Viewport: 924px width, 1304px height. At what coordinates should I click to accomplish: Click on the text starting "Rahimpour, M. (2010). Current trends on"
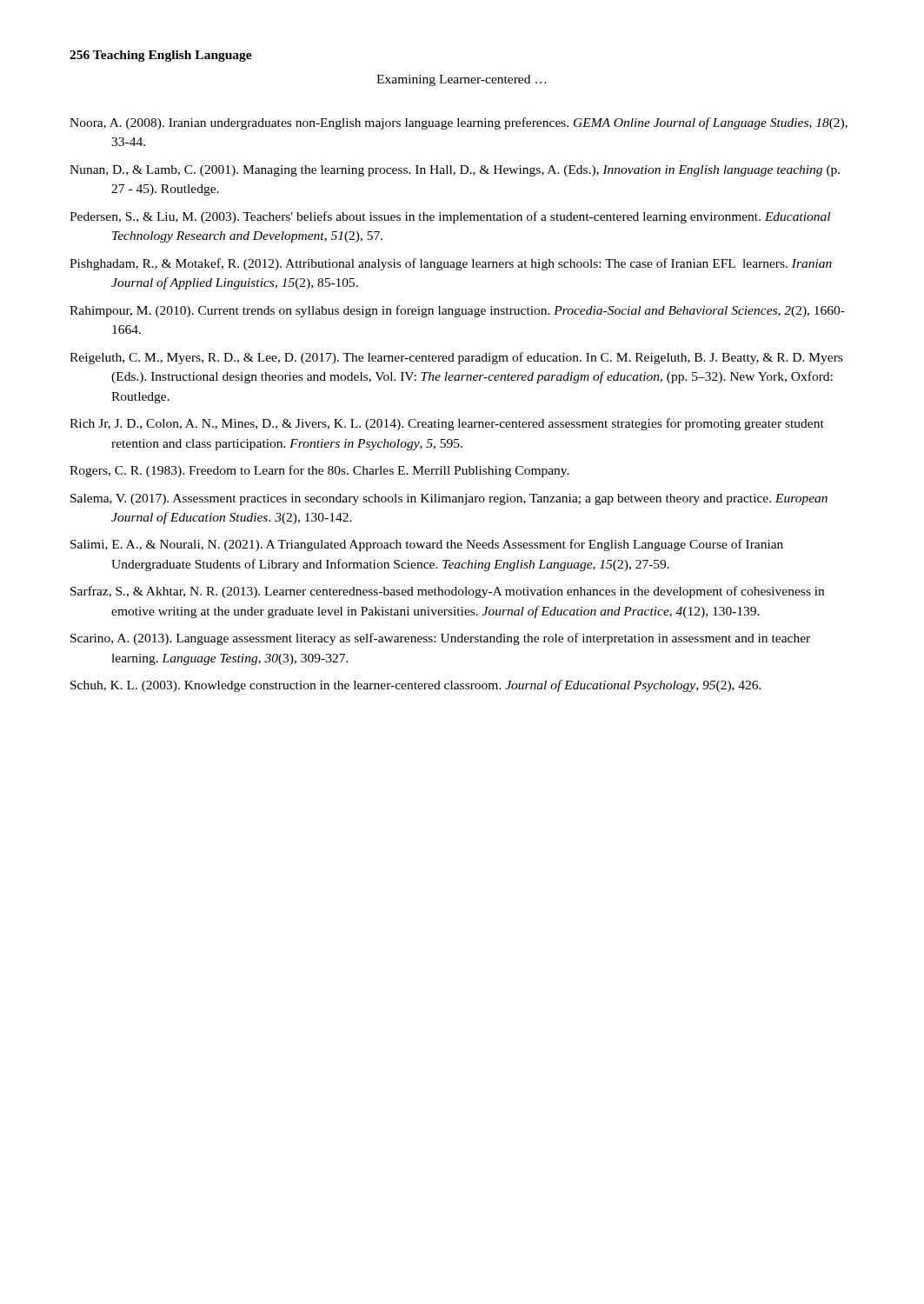(457, 319)
